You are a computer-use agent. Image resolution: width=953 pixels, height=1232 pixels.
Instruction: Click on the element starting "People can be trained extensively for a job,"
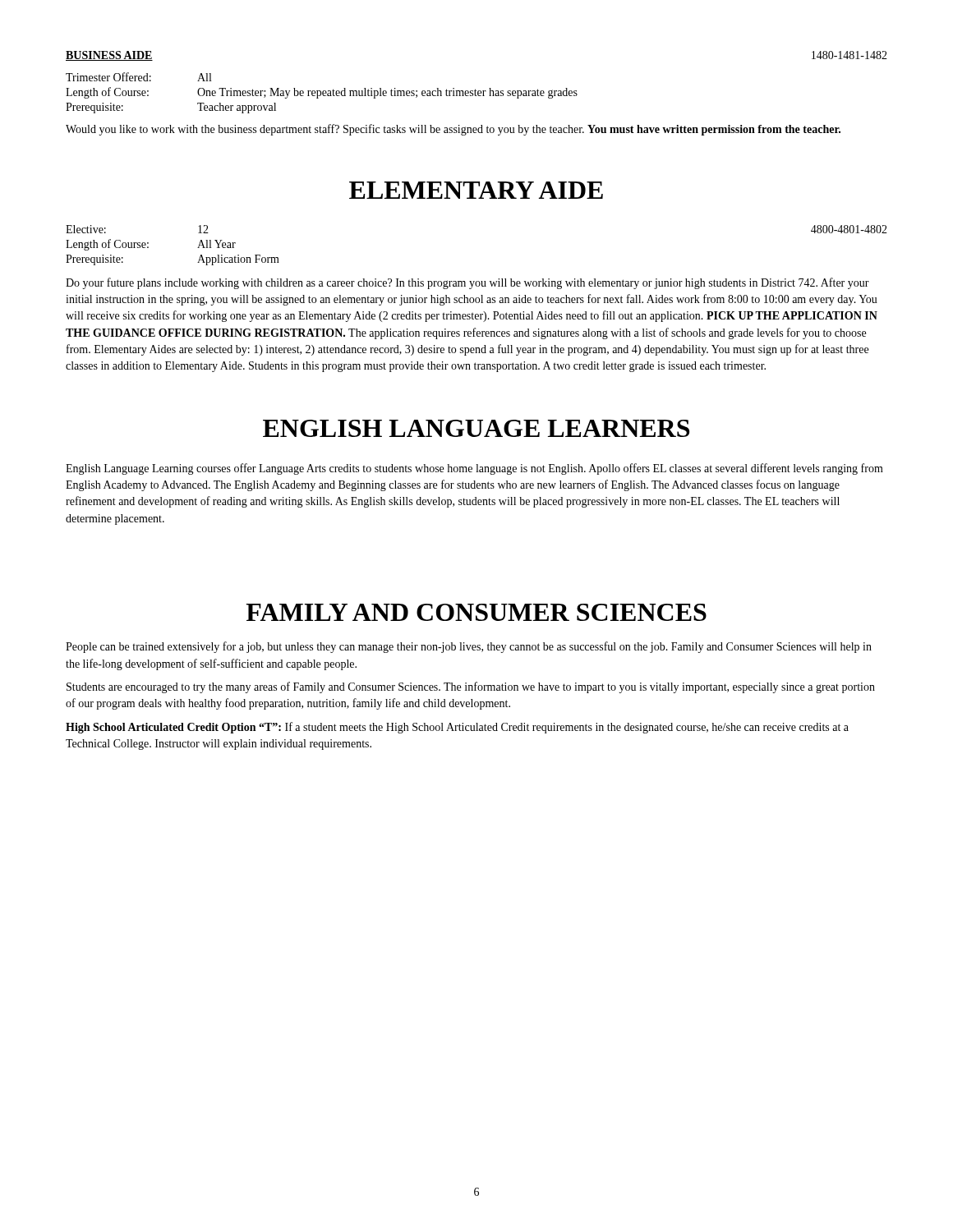pyautogui.click(x=476, y=656)
